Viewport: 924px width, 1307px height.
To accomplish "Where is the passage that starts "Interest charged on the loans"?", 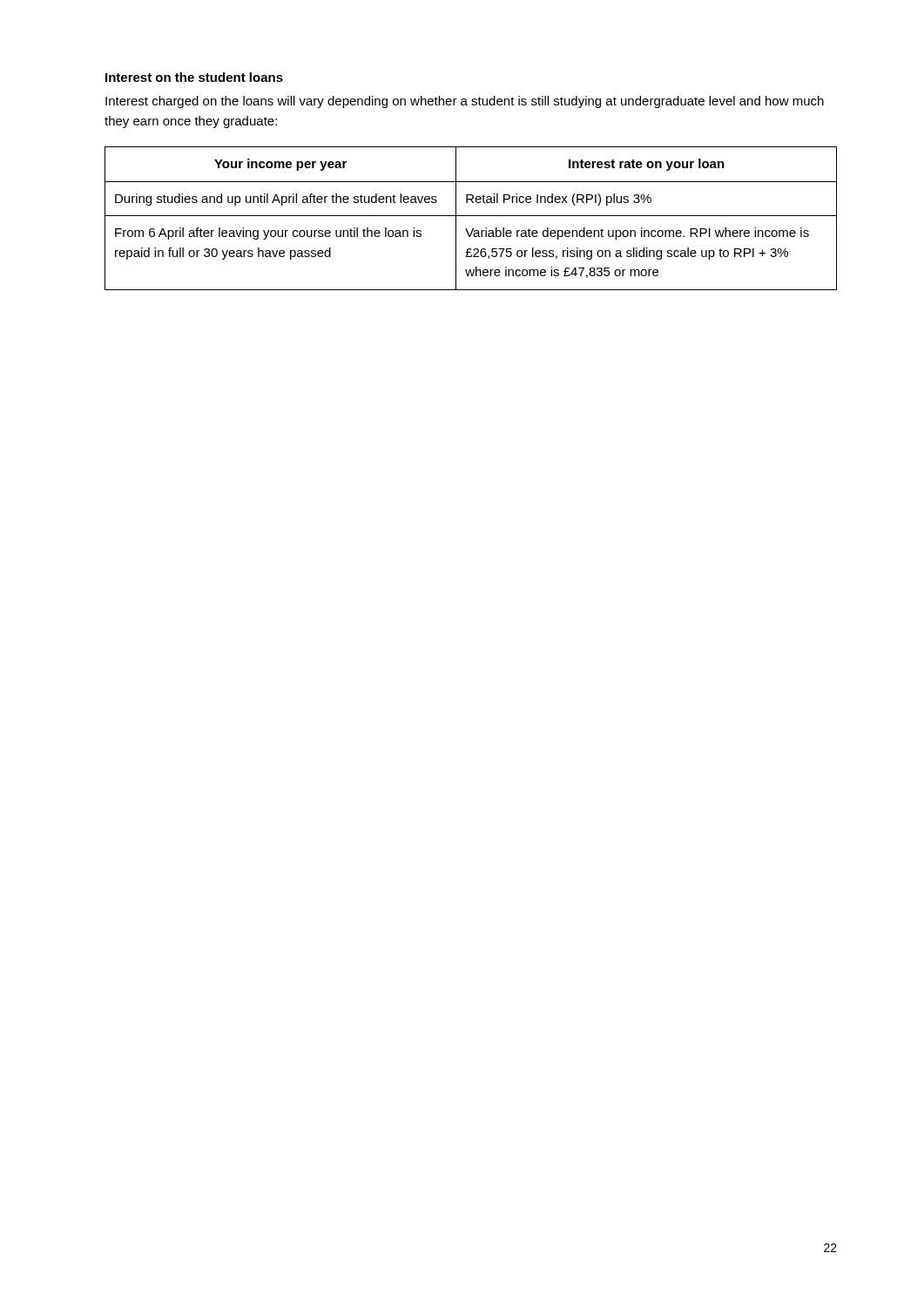I will (x=464, y=110).
